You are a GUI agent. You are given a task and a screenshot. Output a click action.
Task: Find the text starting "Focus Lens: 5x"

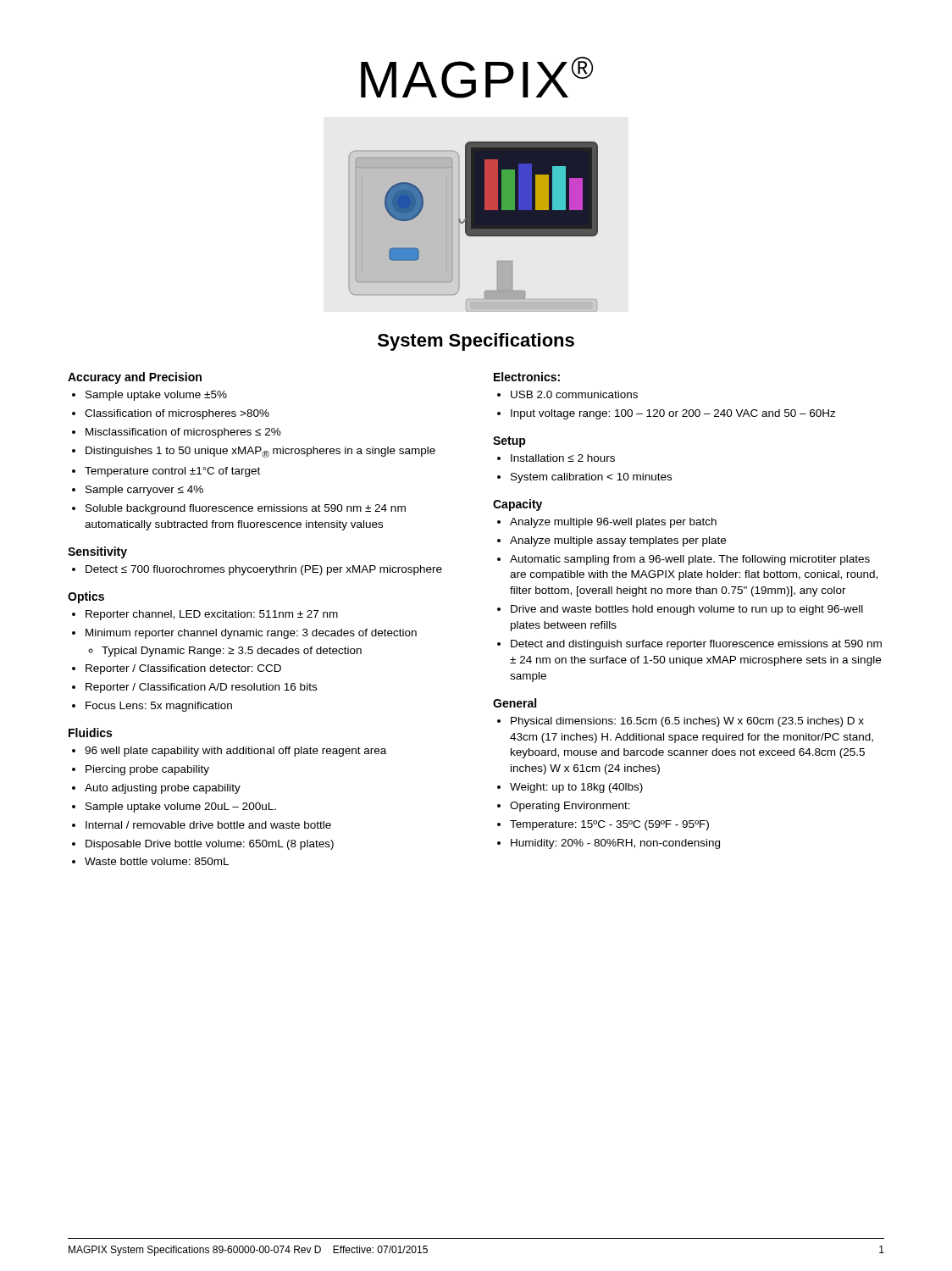click(159, 706)
